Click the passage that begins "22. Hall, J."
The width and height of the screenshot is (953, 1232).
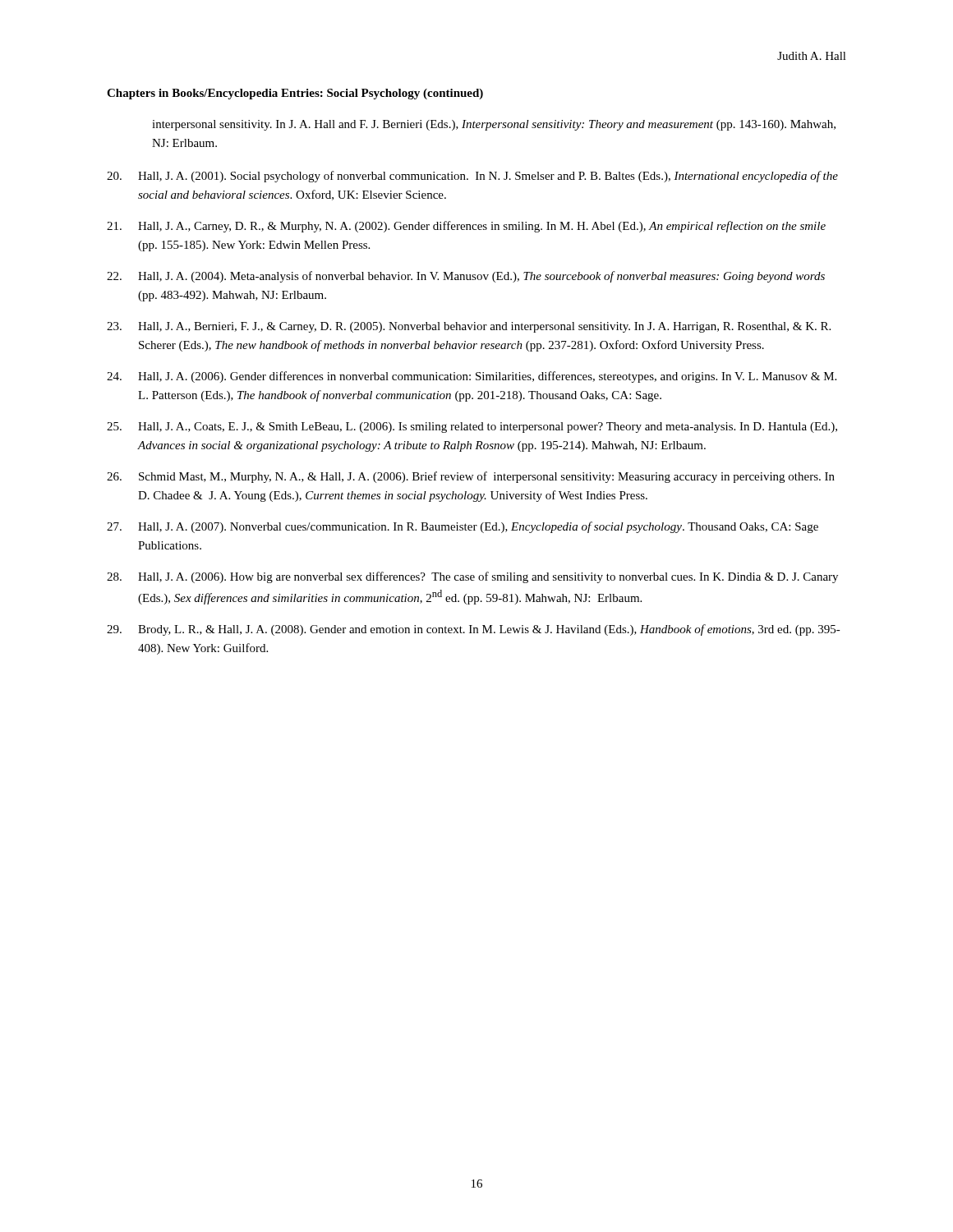(476, 285)
